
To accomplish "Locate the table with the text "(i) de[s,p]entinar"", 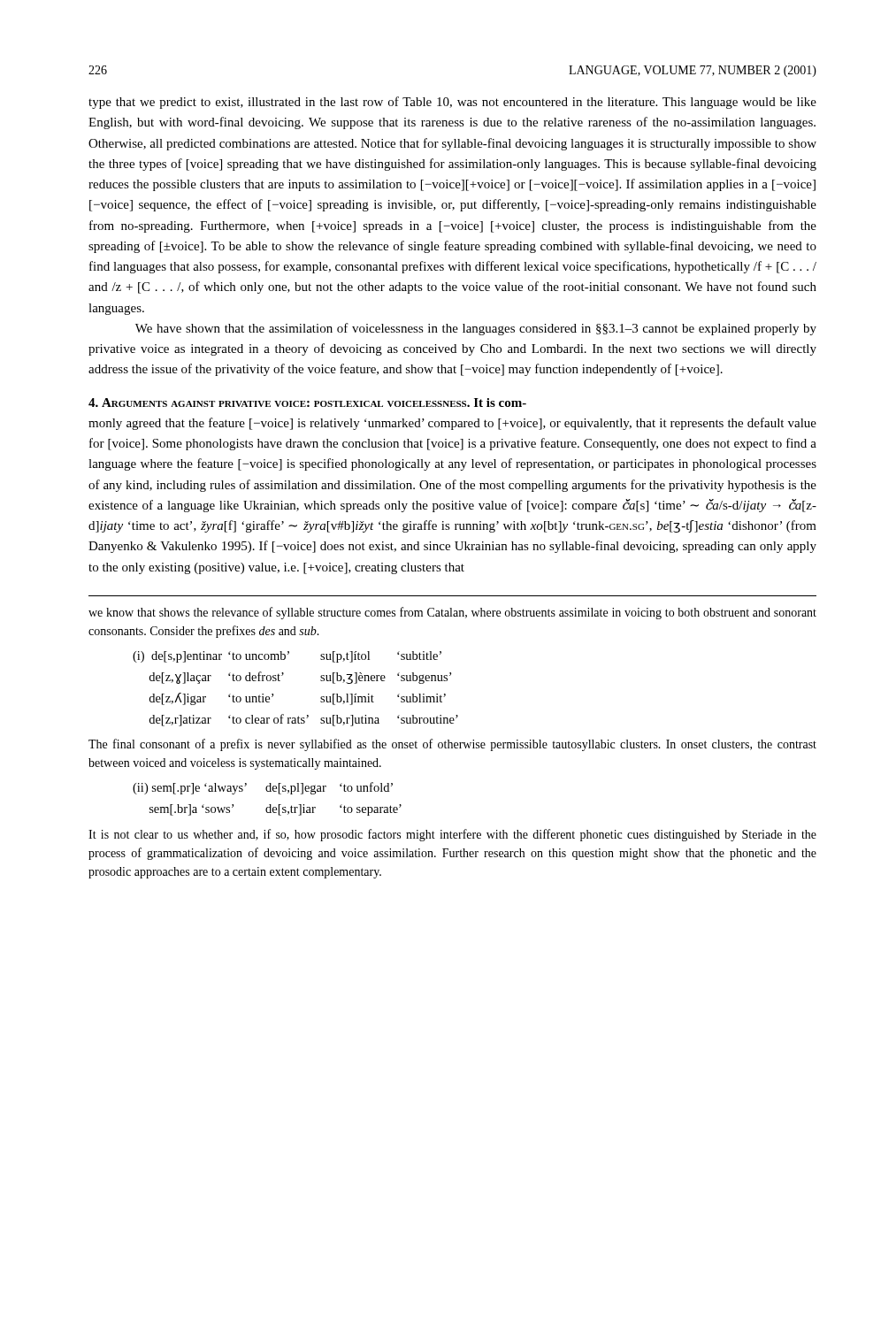I will [475, 688].
